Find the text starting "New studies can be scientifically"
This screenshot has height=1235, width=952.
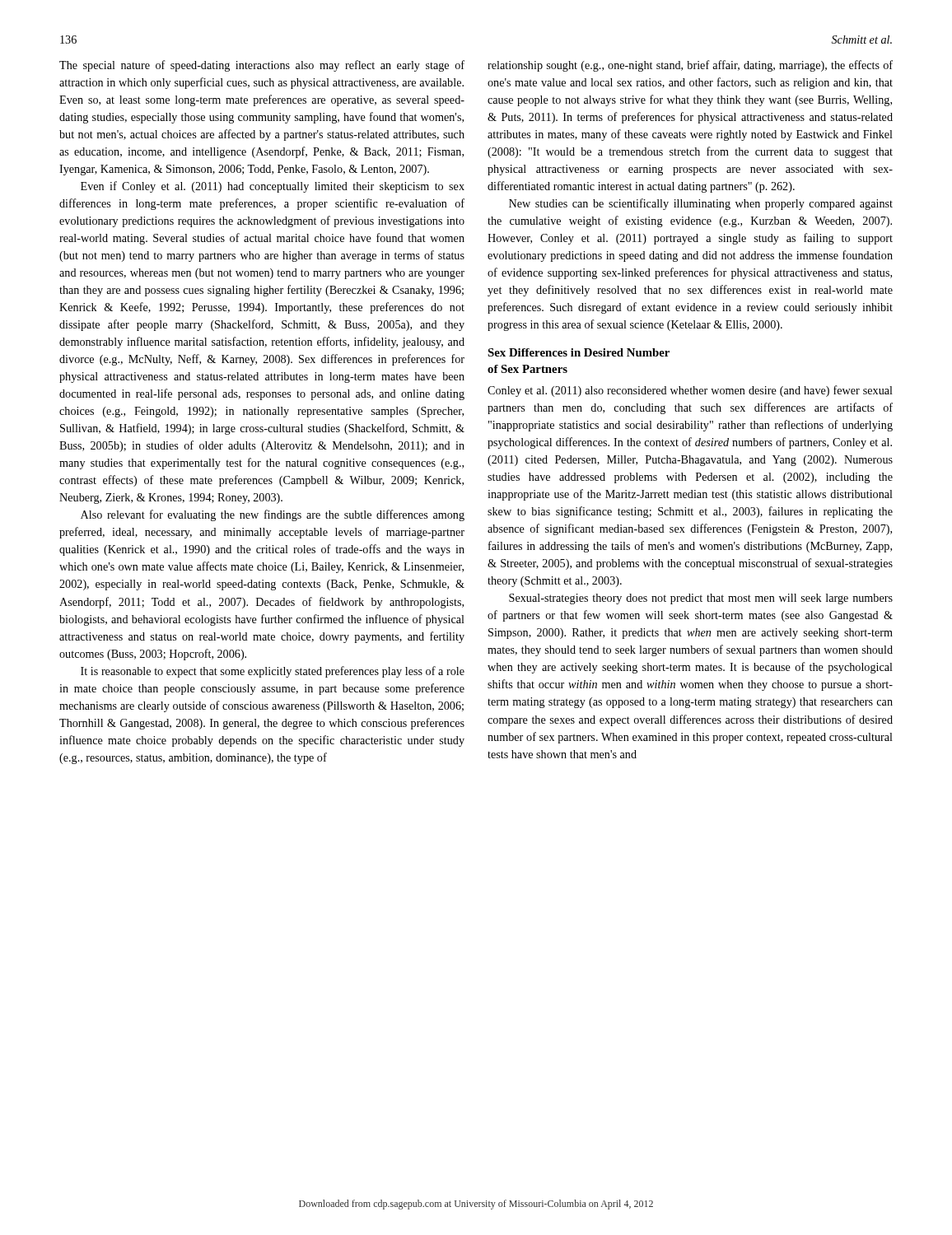[690, 264]
